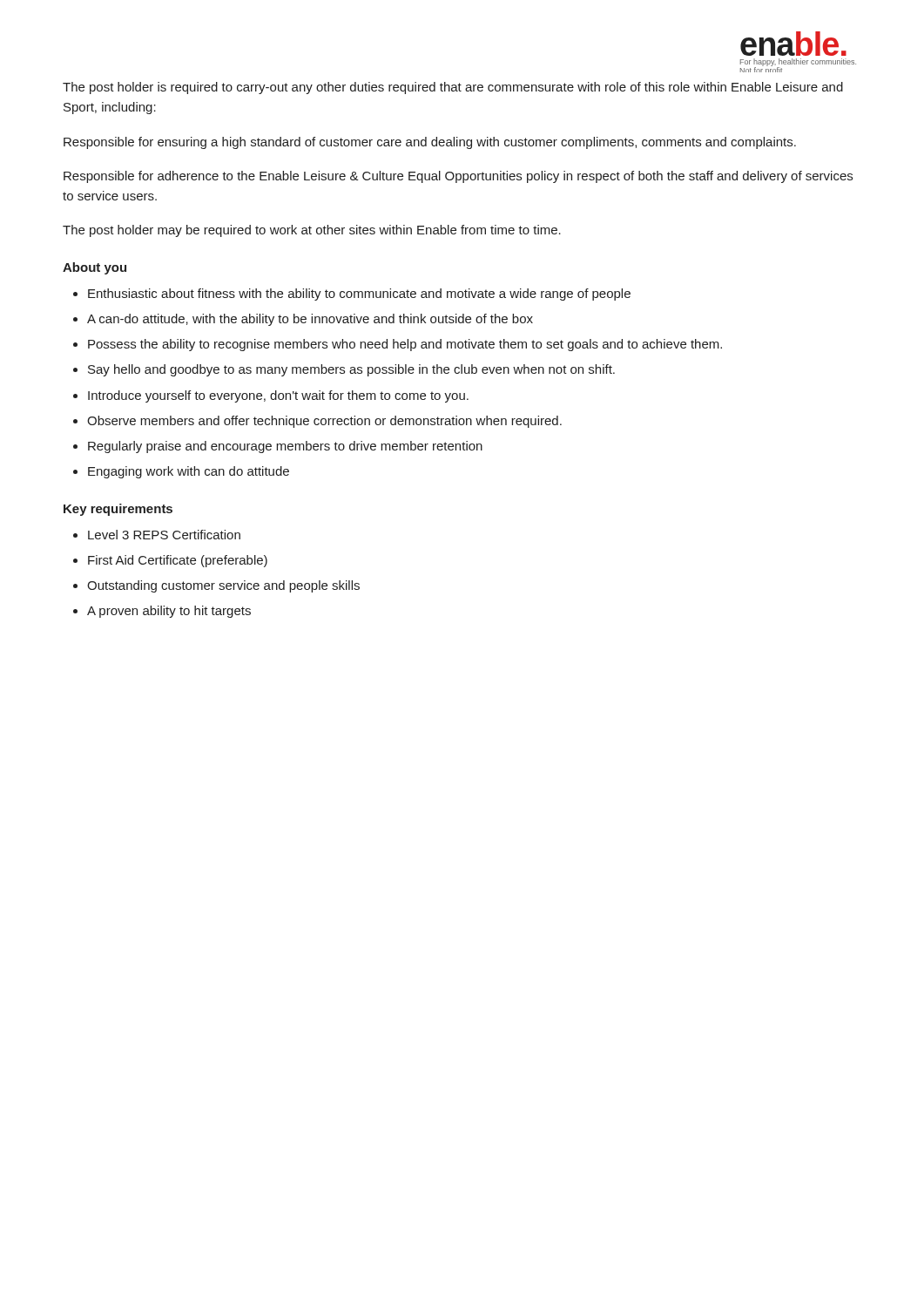Click on the text block that says "Responsible for adherence to the Enable Leisure"
Screen dimensions: 1307x924
tap(458, 185)
